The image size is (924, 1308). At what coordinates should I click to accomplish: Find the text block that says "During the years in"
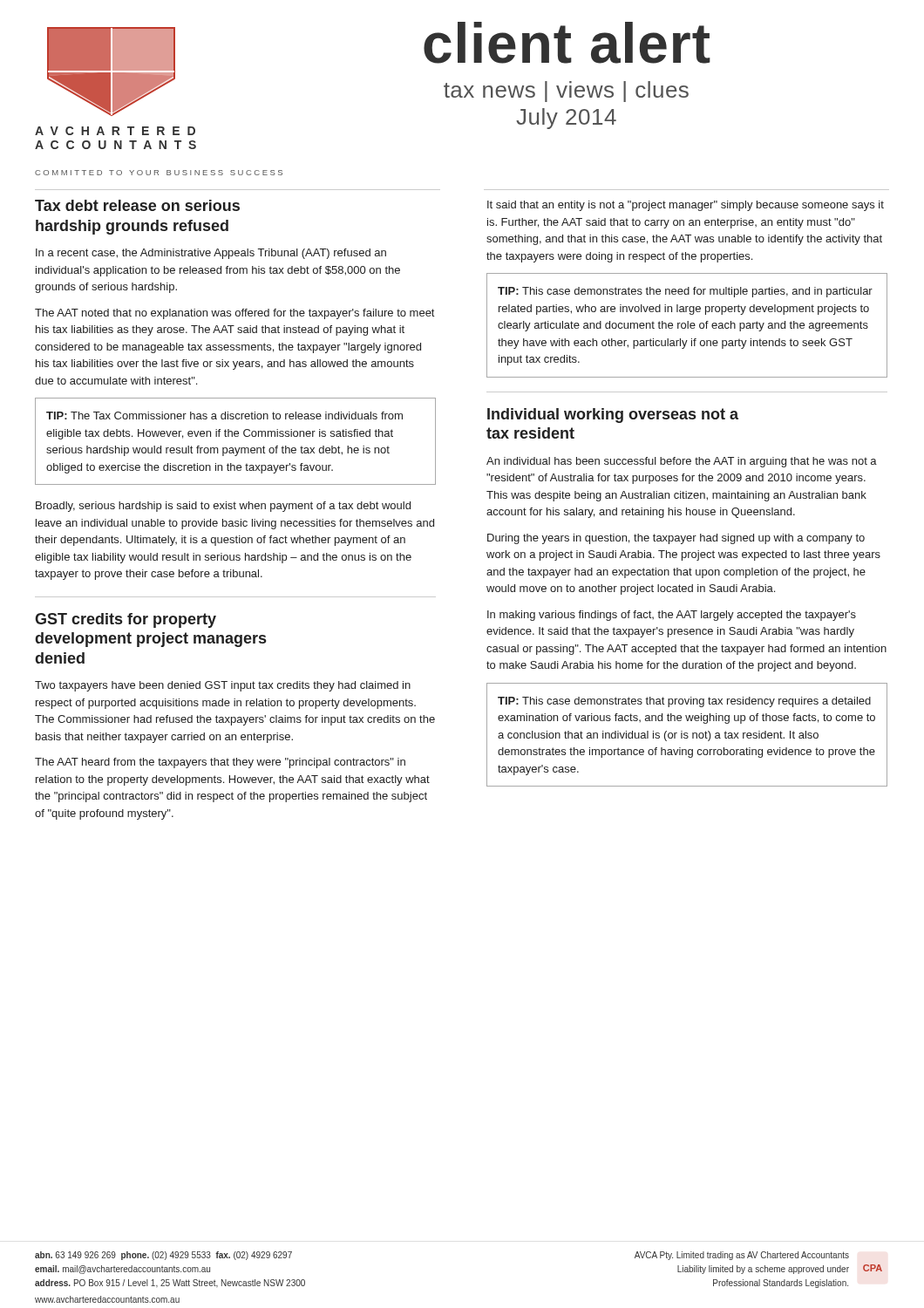point(687,563)
